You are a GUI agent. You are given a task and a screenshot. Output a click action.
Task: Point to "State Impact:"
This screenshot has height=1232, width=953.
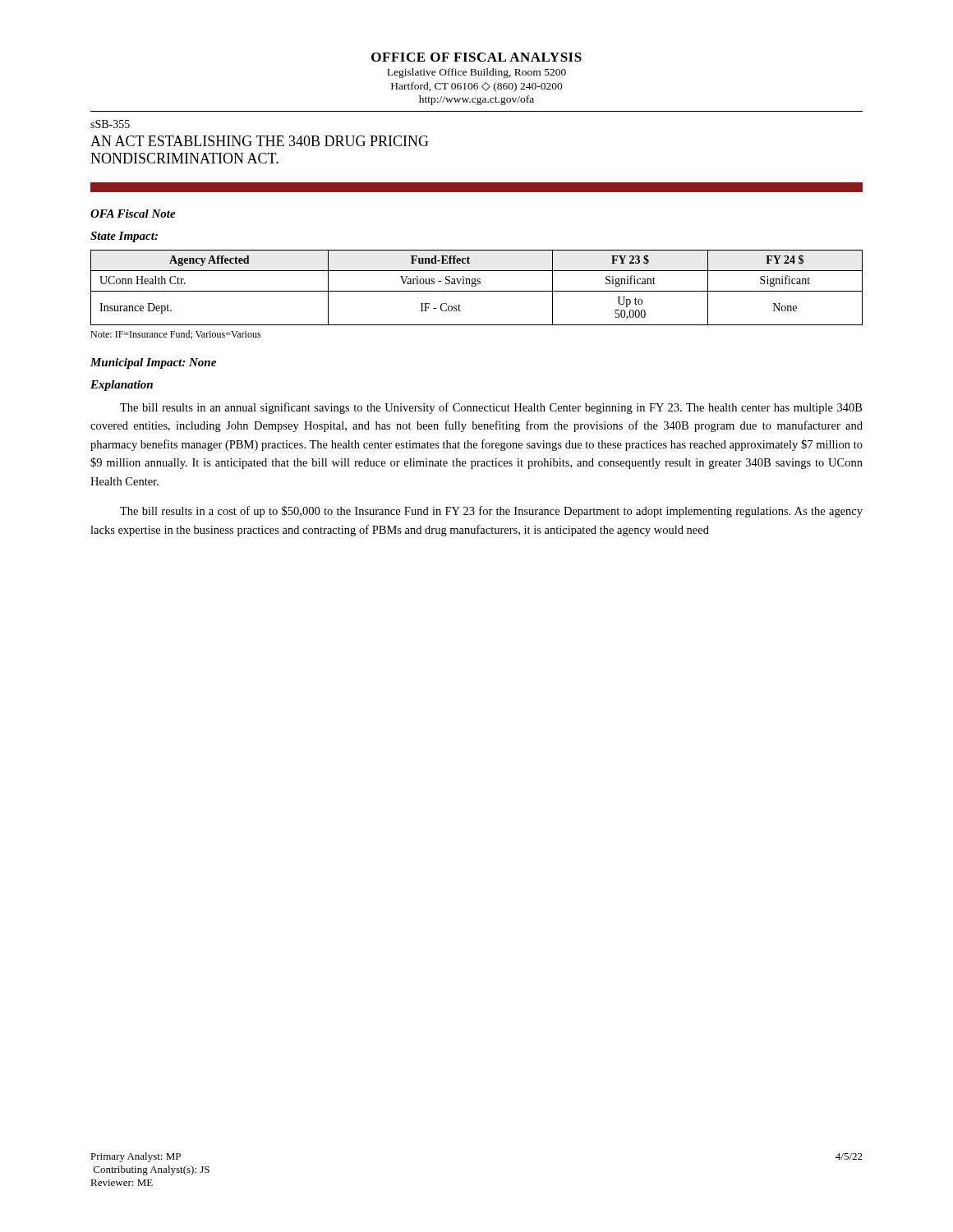tap(124, 236)
